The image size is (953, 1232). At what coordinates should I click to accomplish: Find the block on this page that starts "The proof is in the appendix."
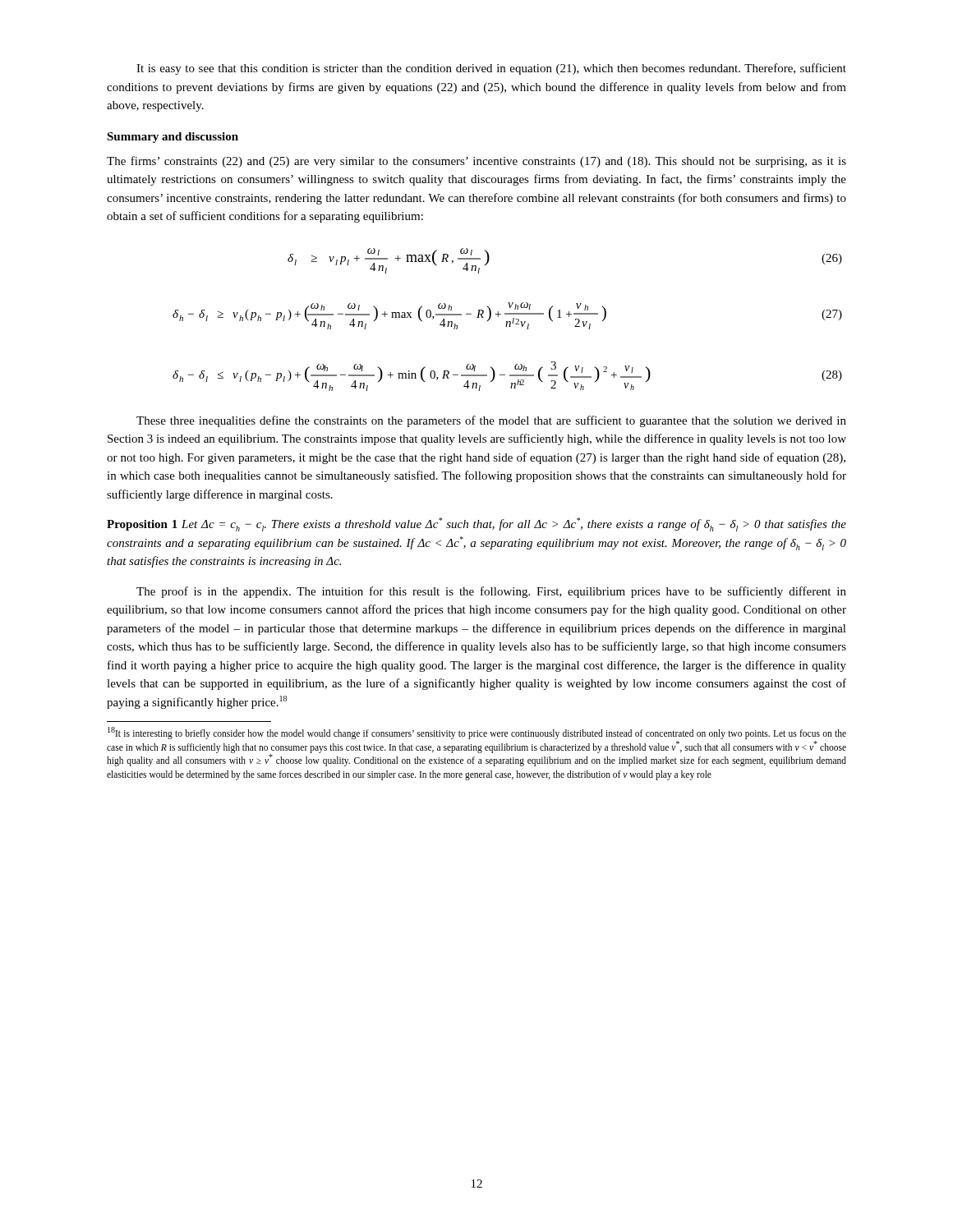coord(476,647)
